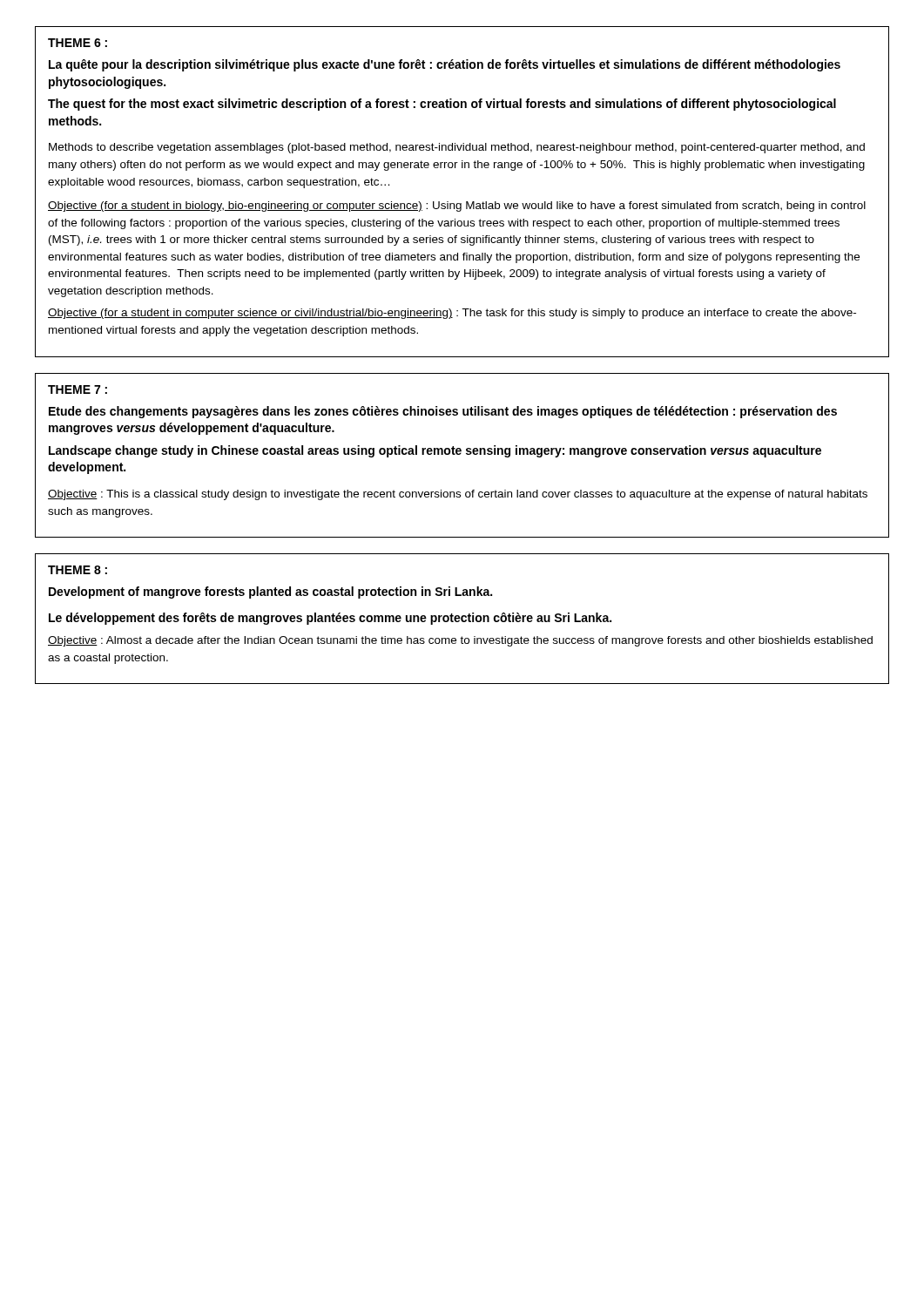The height and width of the screenshot is (1307, 924).
Task: Select the text block that says "Objective : This is a classical study"
Action: [x=458, y=502]
